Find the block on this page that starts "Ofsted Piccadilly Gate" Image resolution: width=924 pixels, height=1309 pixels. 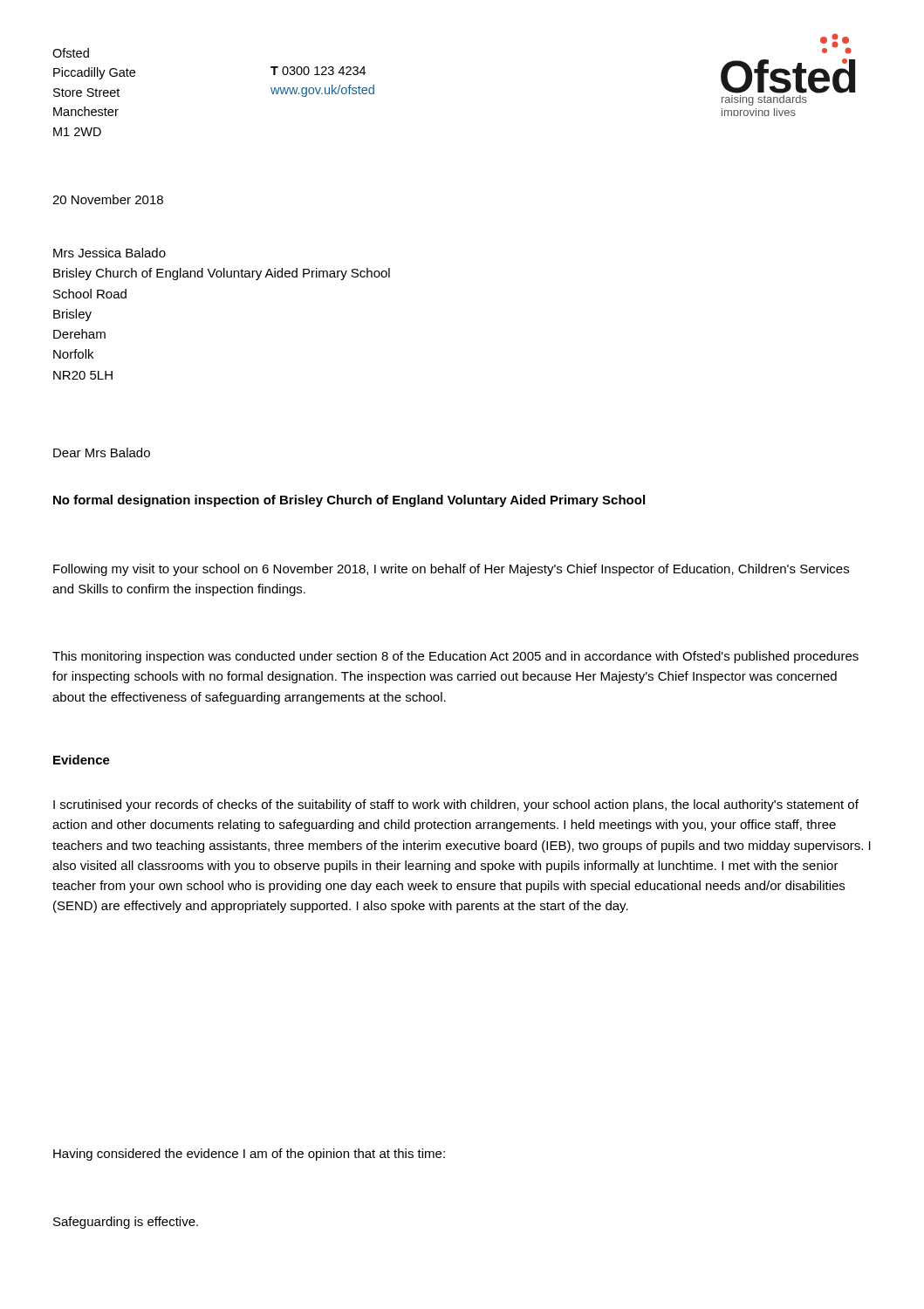pos(94,93)
